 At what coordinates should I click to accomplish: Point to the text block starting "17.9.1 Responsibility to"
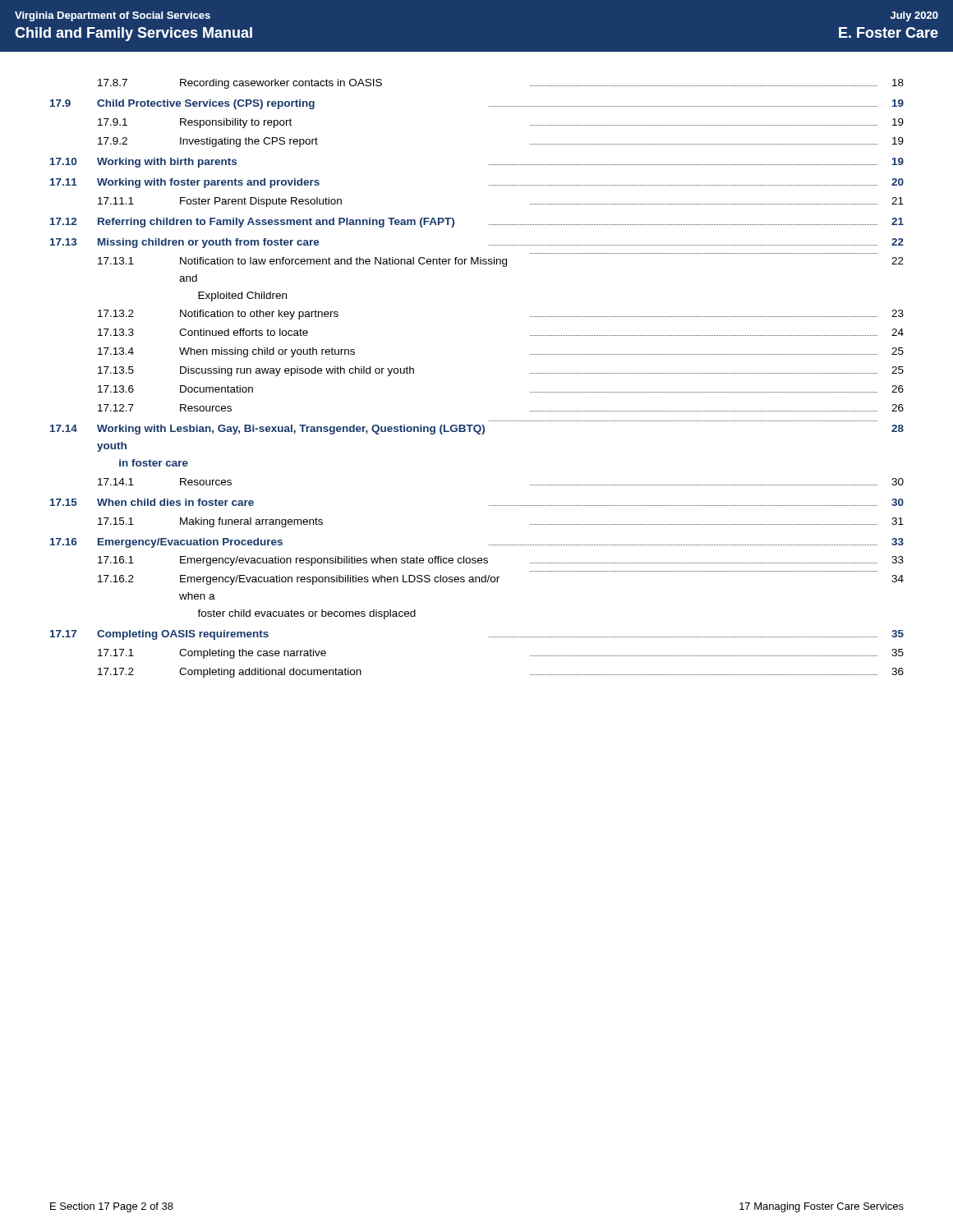click(x=115, y=123)
